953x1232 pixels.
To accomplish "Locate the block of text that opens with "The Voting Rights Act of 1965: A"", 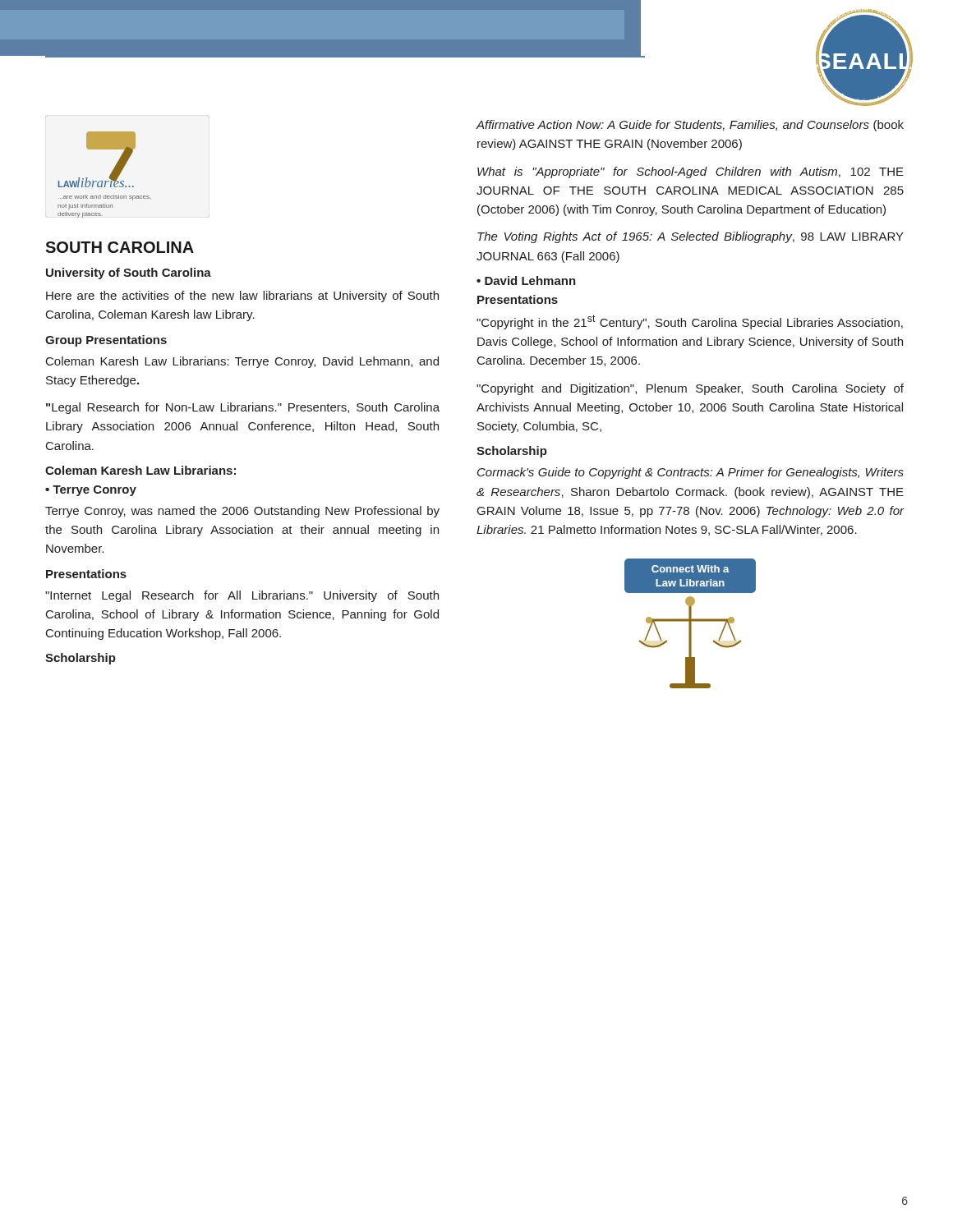I will click(690, 246).
